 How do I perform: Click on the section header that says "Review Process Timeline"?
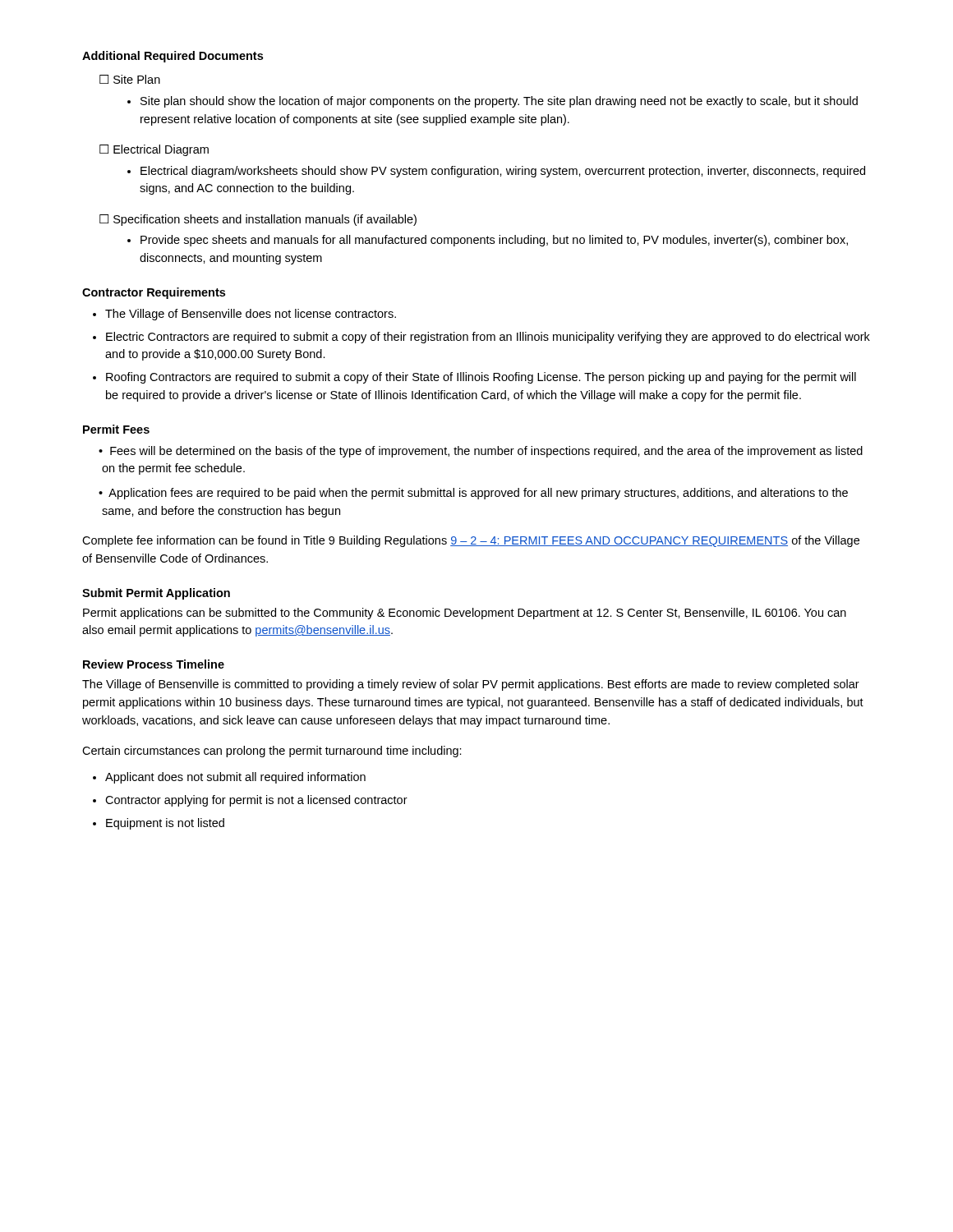(x=153, y=664)
